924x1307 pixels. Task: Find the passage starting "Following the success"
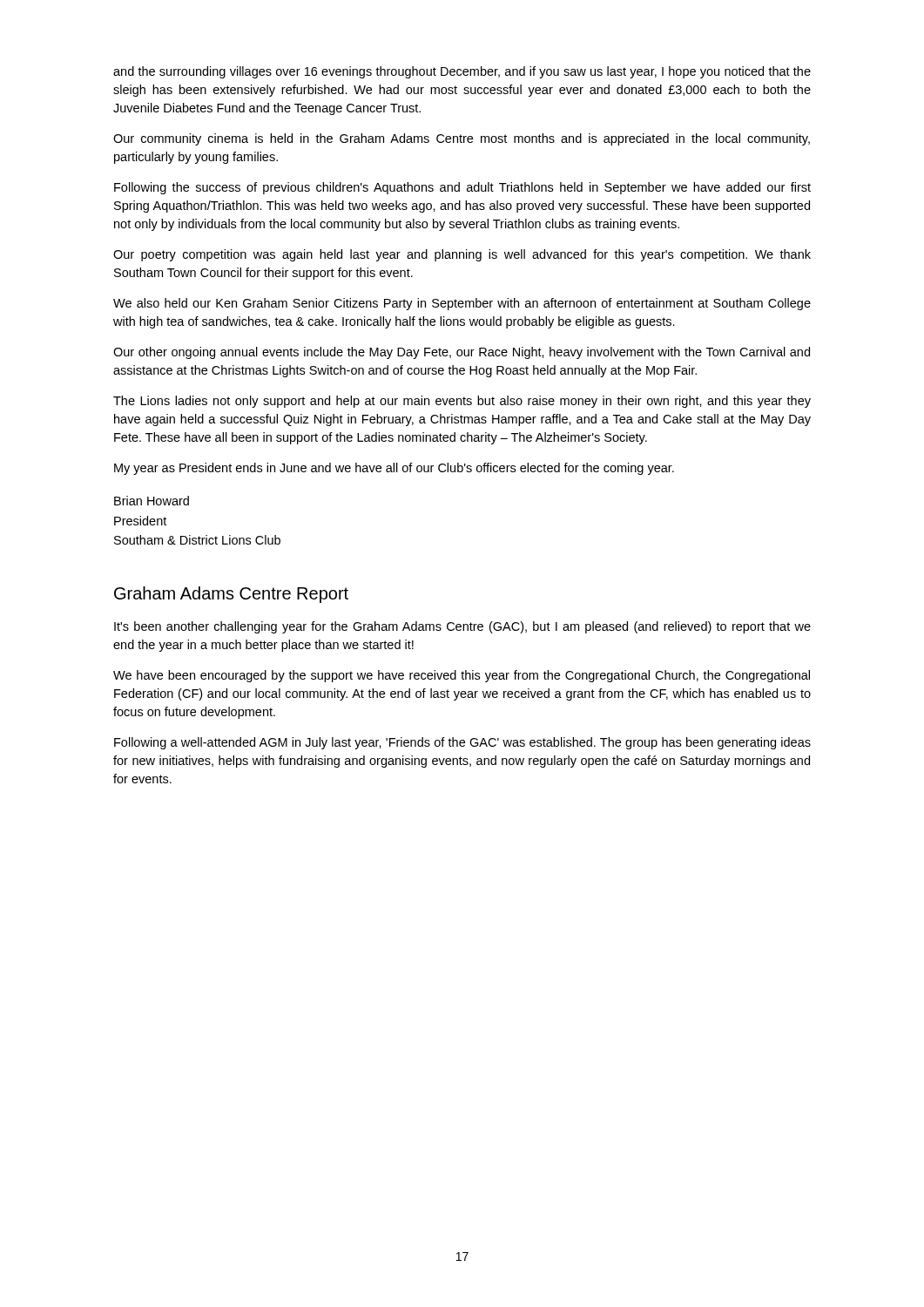462,206
